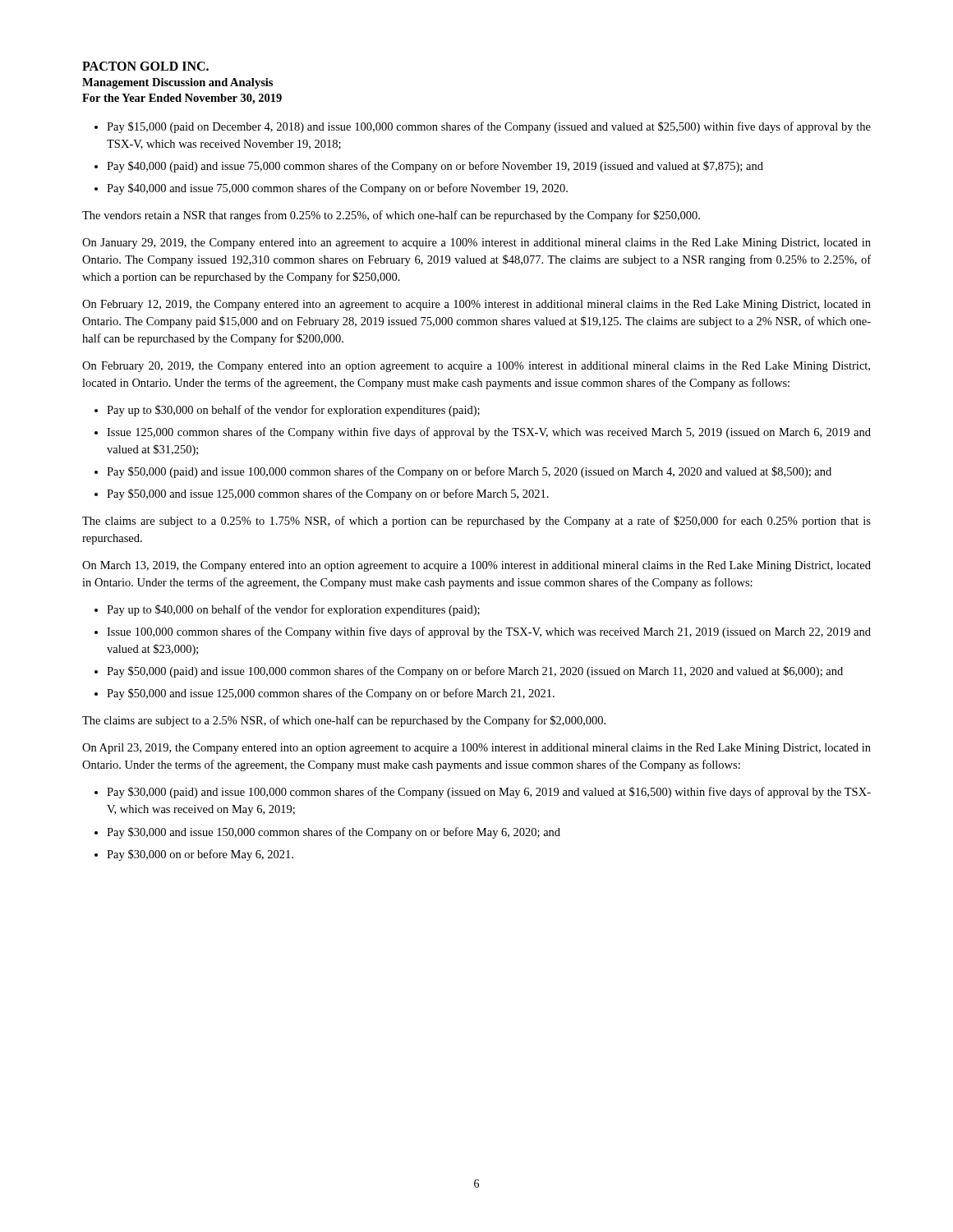Point to the element starting "Pay $15,000 (paid on December"
Screen dimensions: 1232x953
pyautogui.click(x=489, y=135)
